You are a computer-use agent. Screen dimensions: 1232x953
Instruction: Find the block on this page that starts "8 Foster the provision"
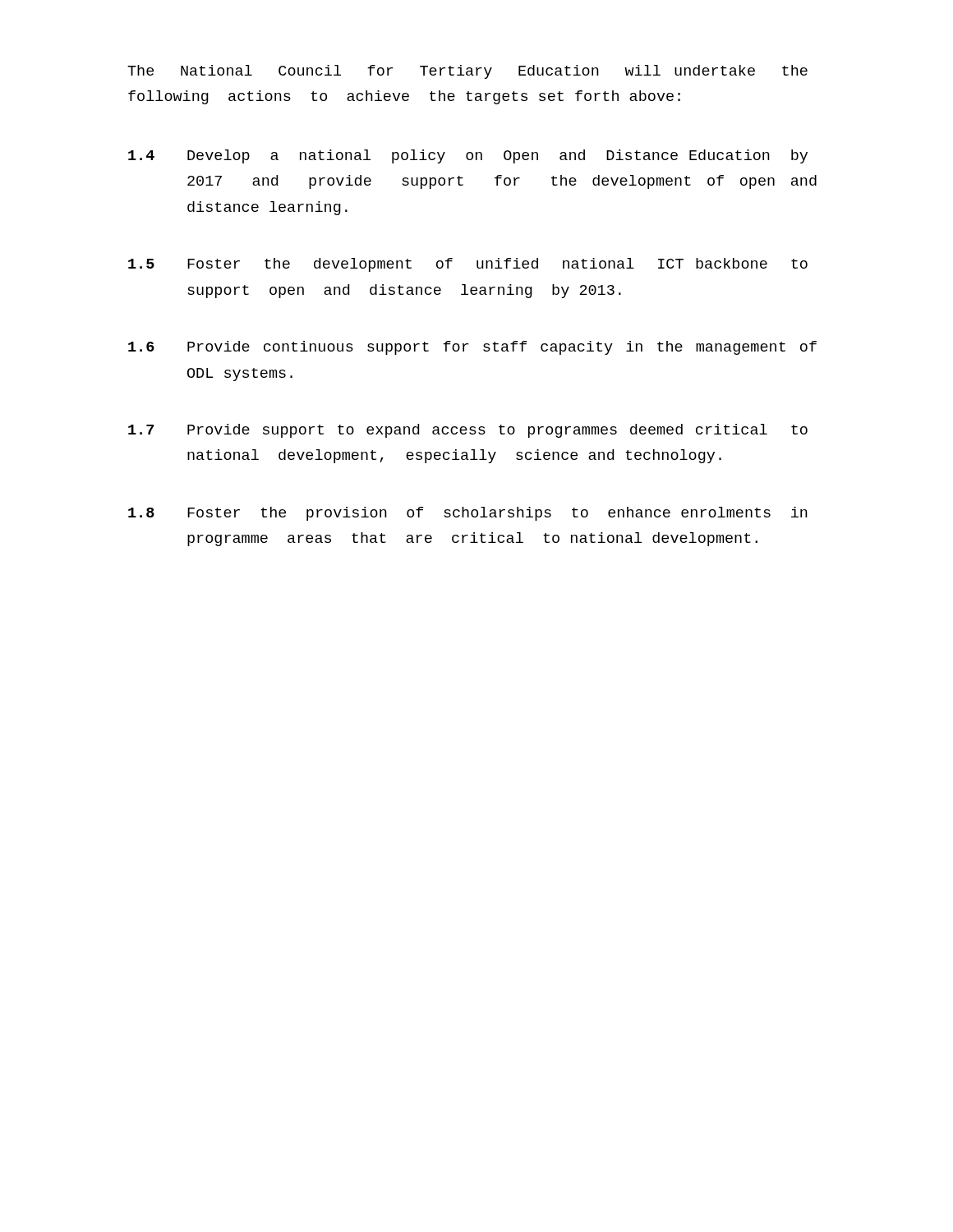coord(472,527)
